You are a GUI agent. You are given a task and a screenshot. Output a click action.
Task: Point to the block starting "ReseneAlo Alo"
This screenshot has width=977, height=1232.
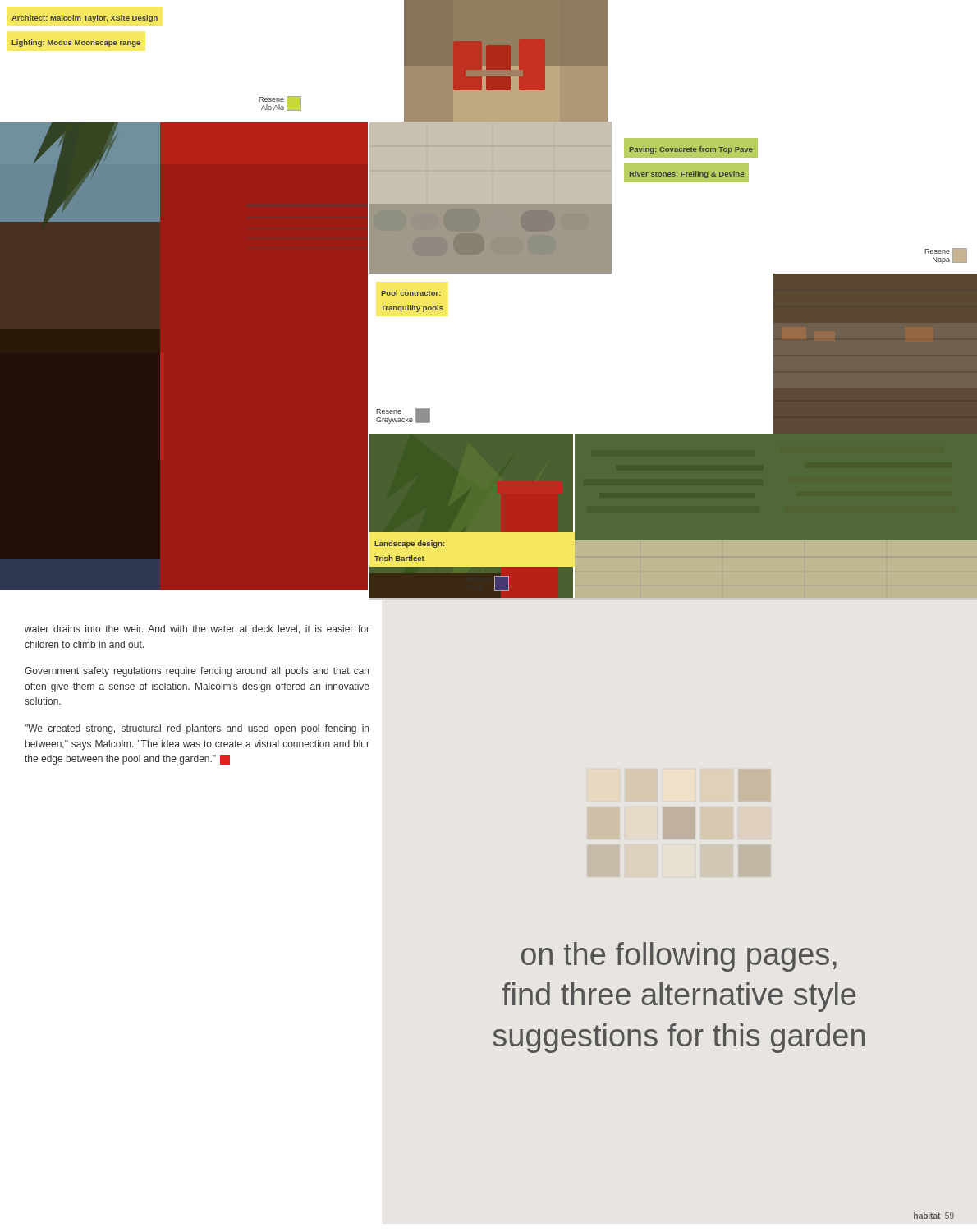tap(280, 103)
